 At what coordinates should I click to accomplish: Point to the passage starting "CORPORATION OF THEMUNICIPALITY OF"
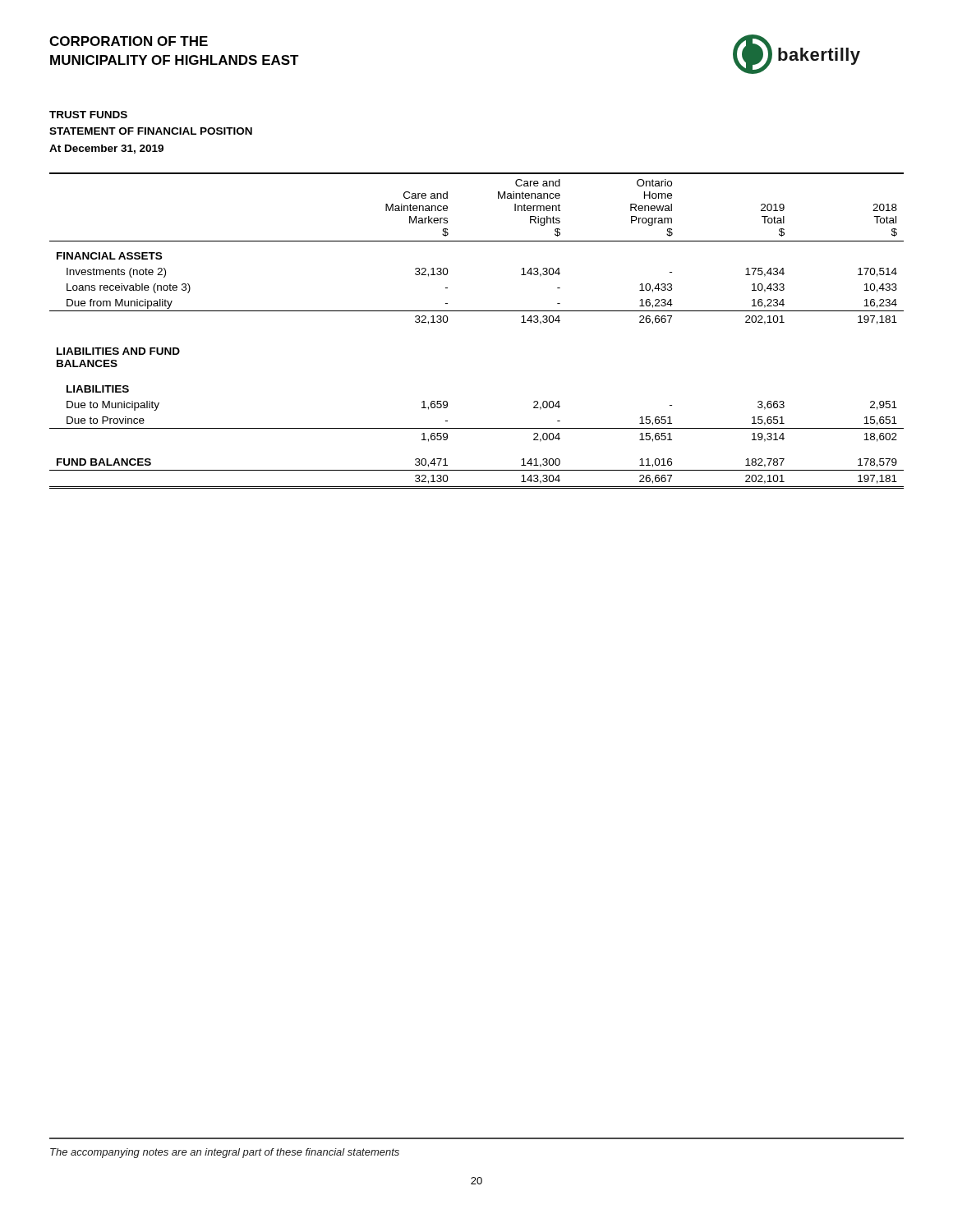pos(174,51)
